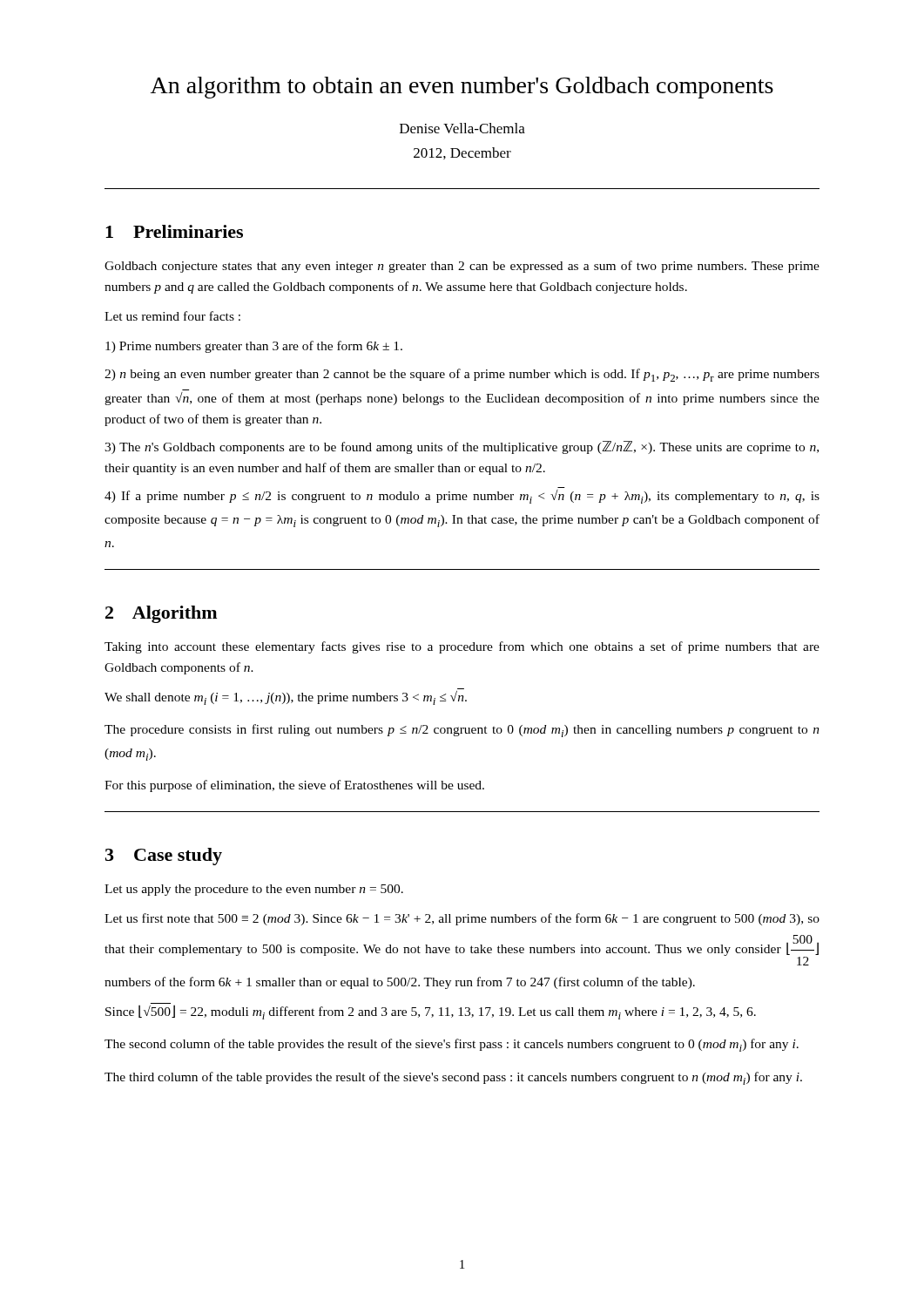The image size is (924, 1307).
Task: Locate the text block containing "Since ⌊√500⌋ = 22,"
Action: (x=430, y=1013)
